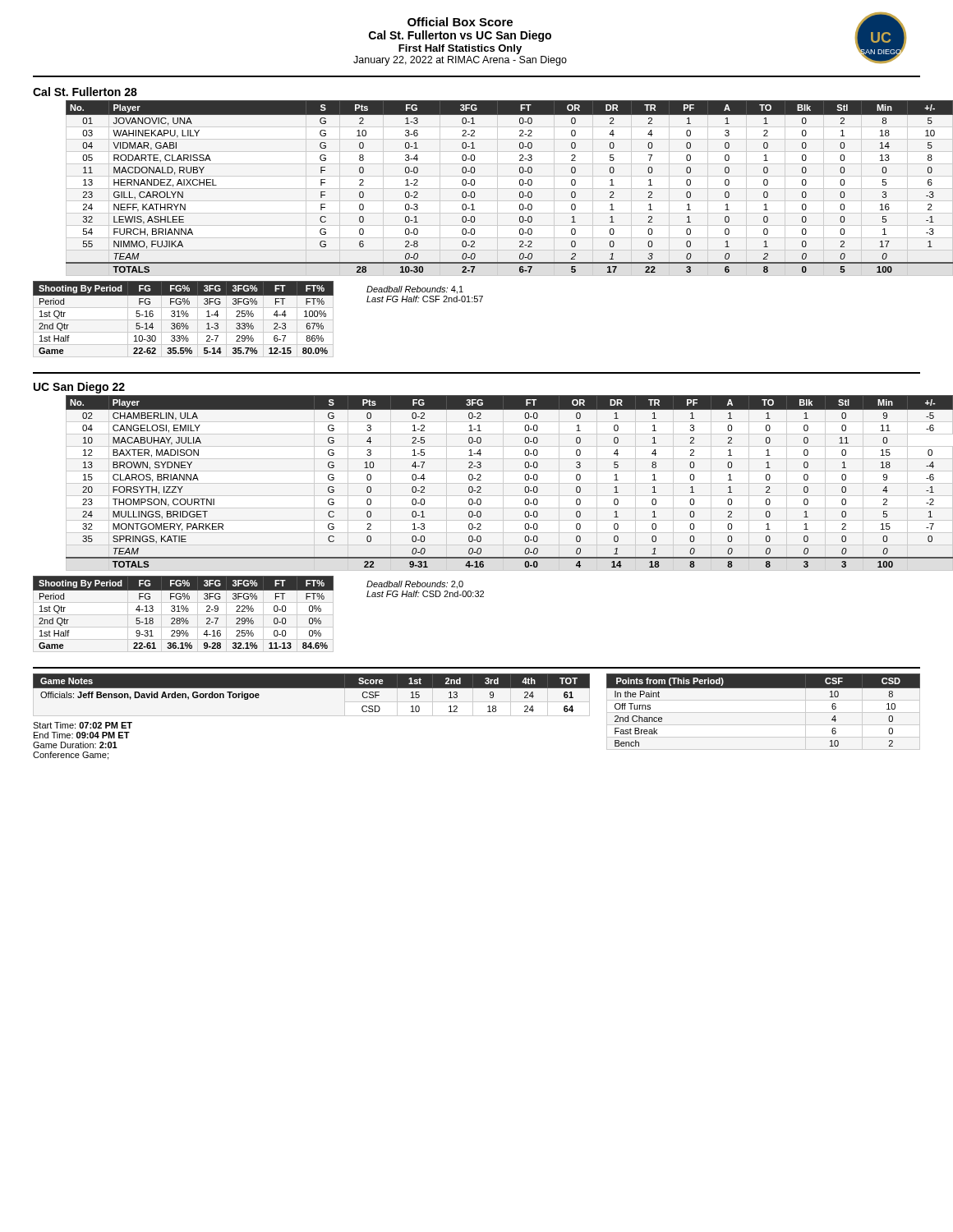Point to the block starting "Deadball Rebounds: 2,0 Last FG Half: CSD"
This screenshot has width=953, height=1232.
(425, 589)
